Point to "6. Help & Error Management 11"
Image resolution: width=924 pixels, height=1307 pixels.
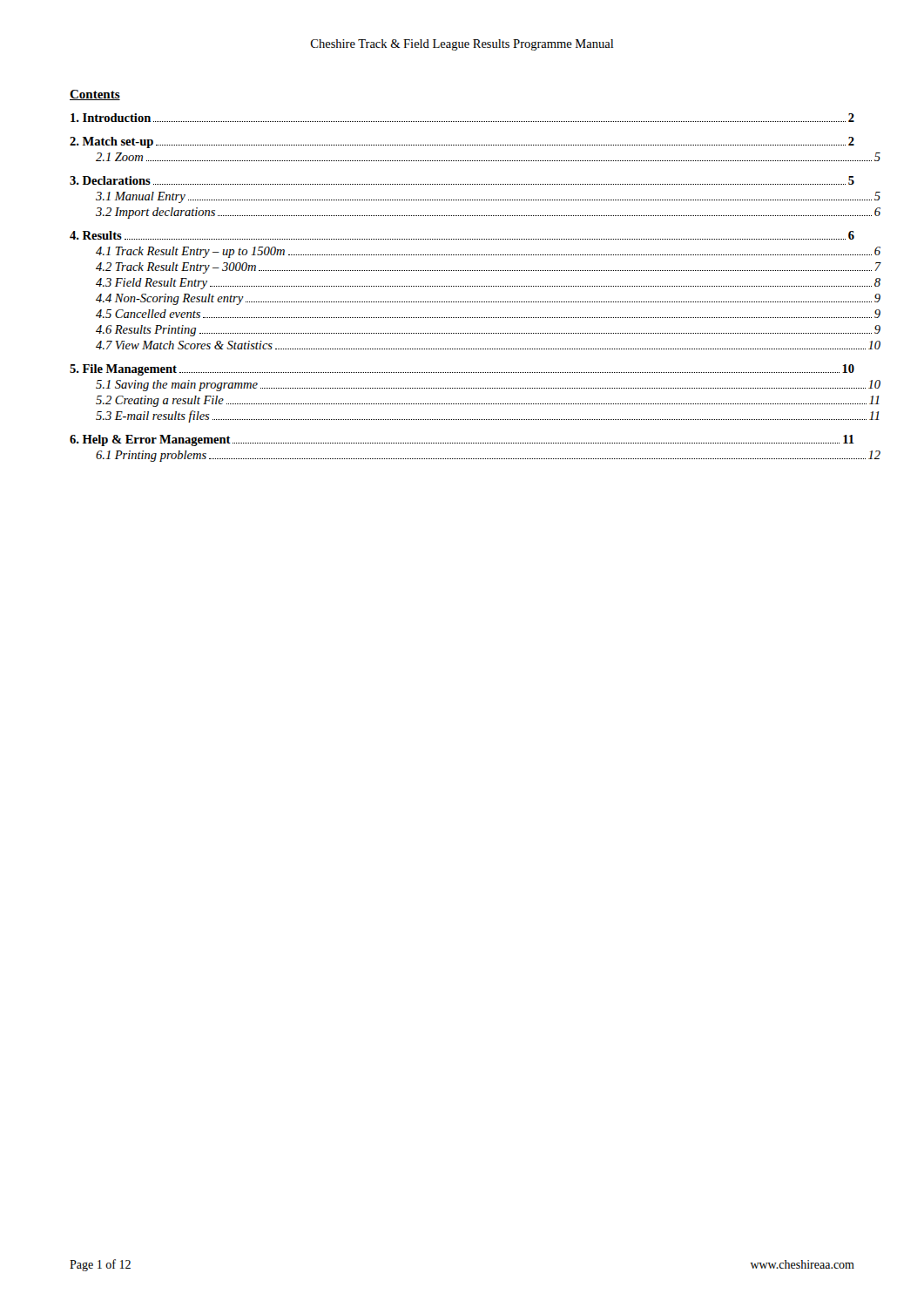tap(462, 440)
